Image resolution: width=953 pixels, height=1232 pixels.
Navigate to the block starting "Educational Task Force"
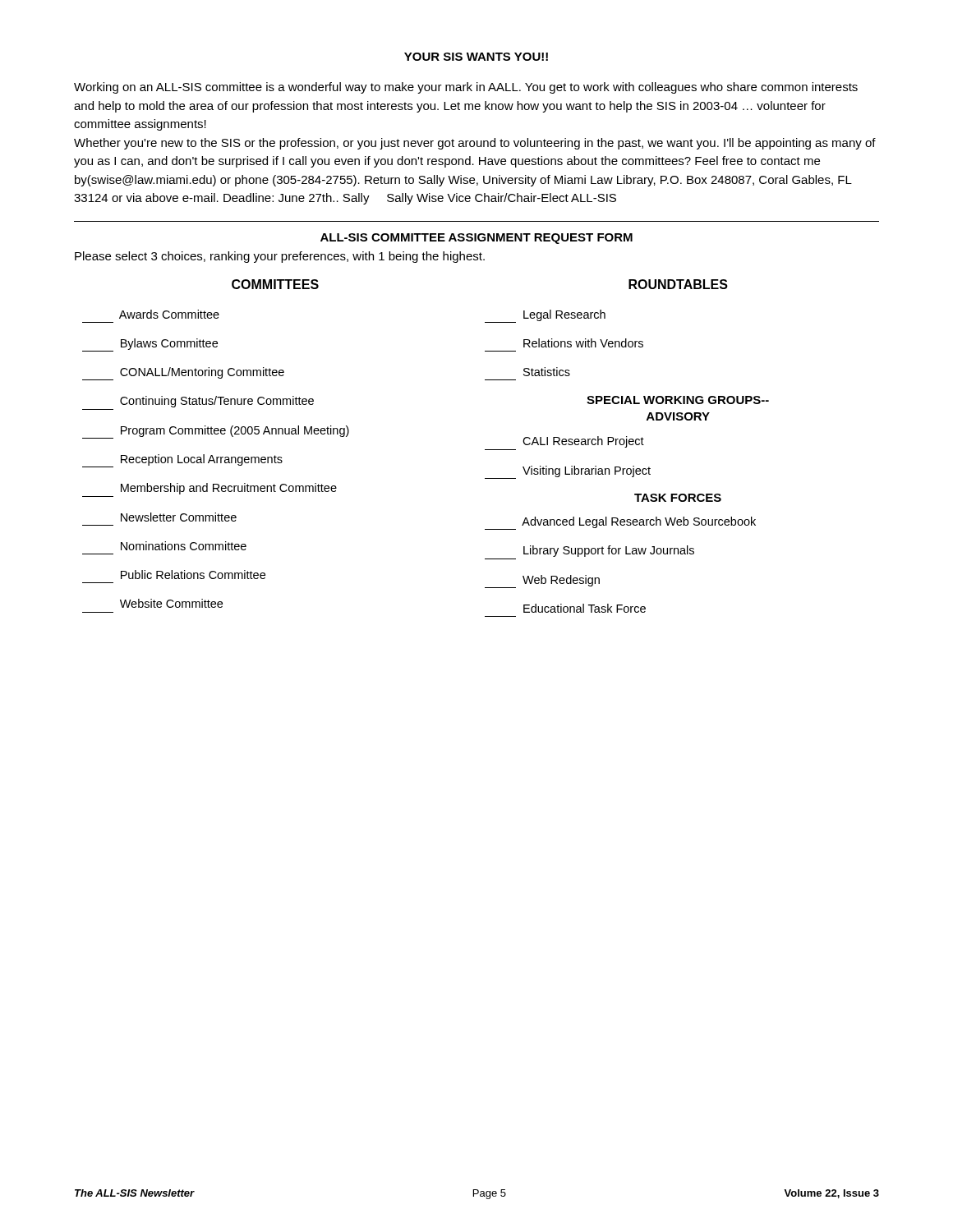pyautogui.click(x=565, y=608)
